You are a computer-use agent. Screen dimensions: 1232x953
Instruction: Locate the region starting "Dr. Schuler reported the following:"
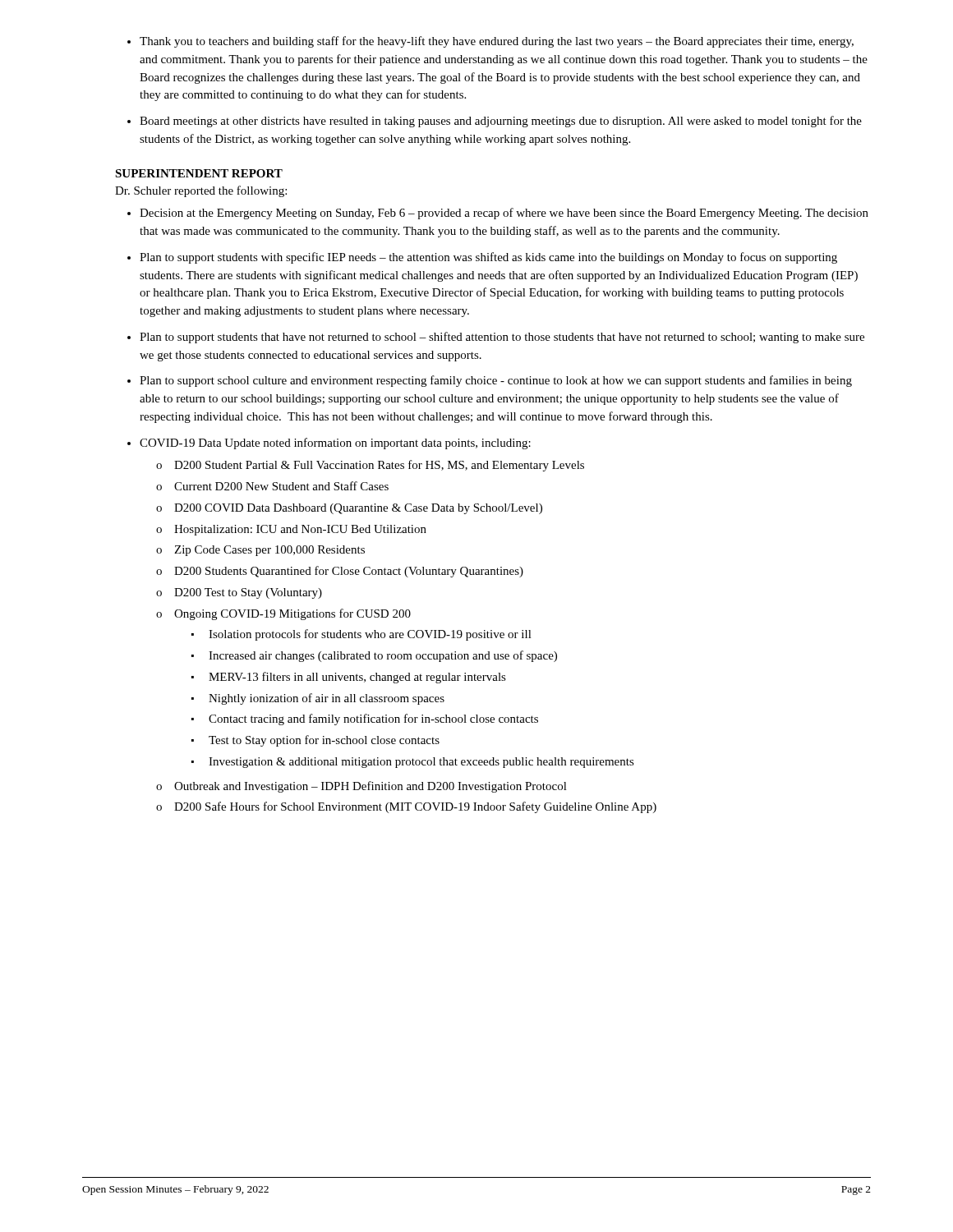(x=201, y=190)
